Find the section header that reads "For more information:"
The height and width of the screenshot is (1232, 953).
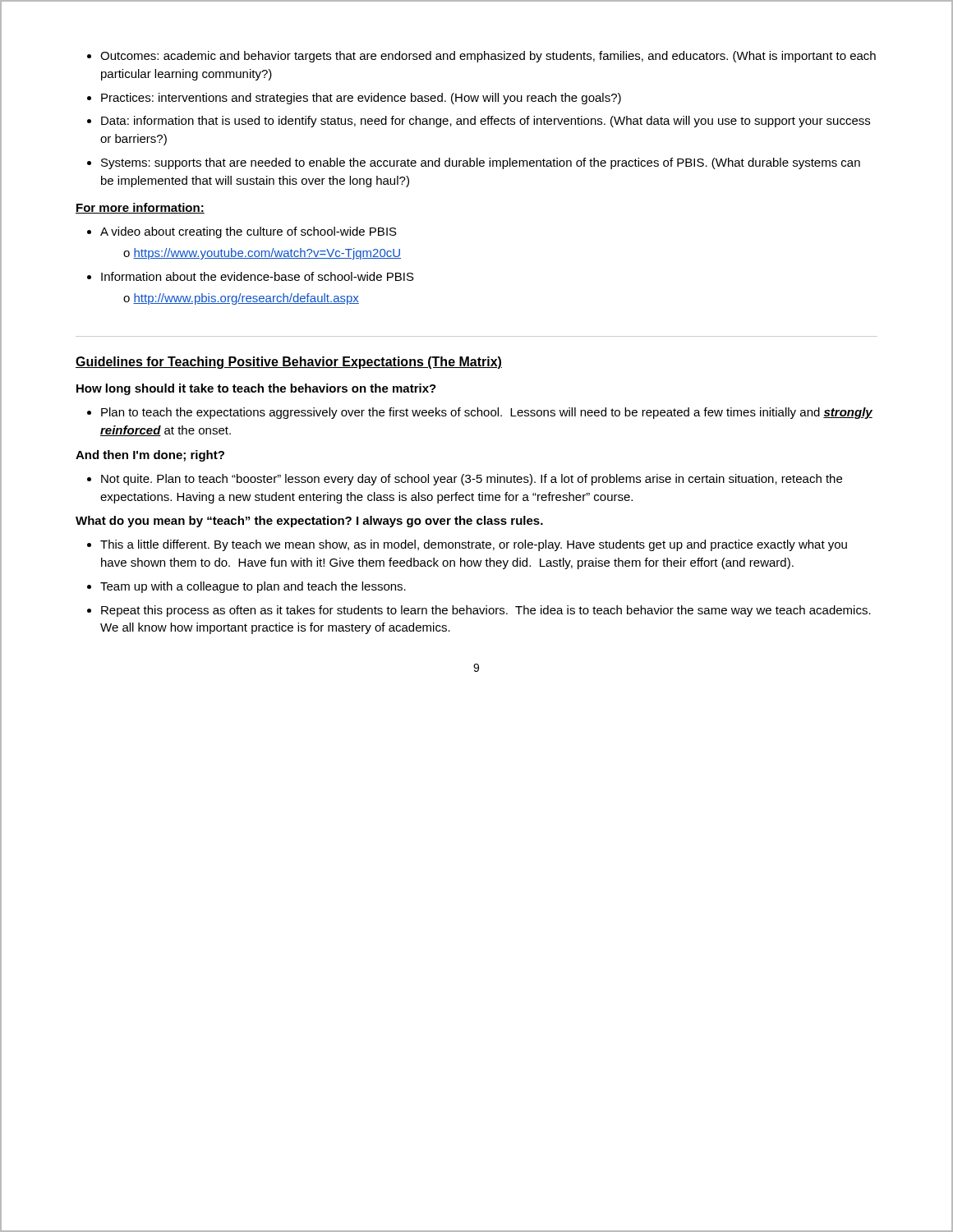pos(140,208)
